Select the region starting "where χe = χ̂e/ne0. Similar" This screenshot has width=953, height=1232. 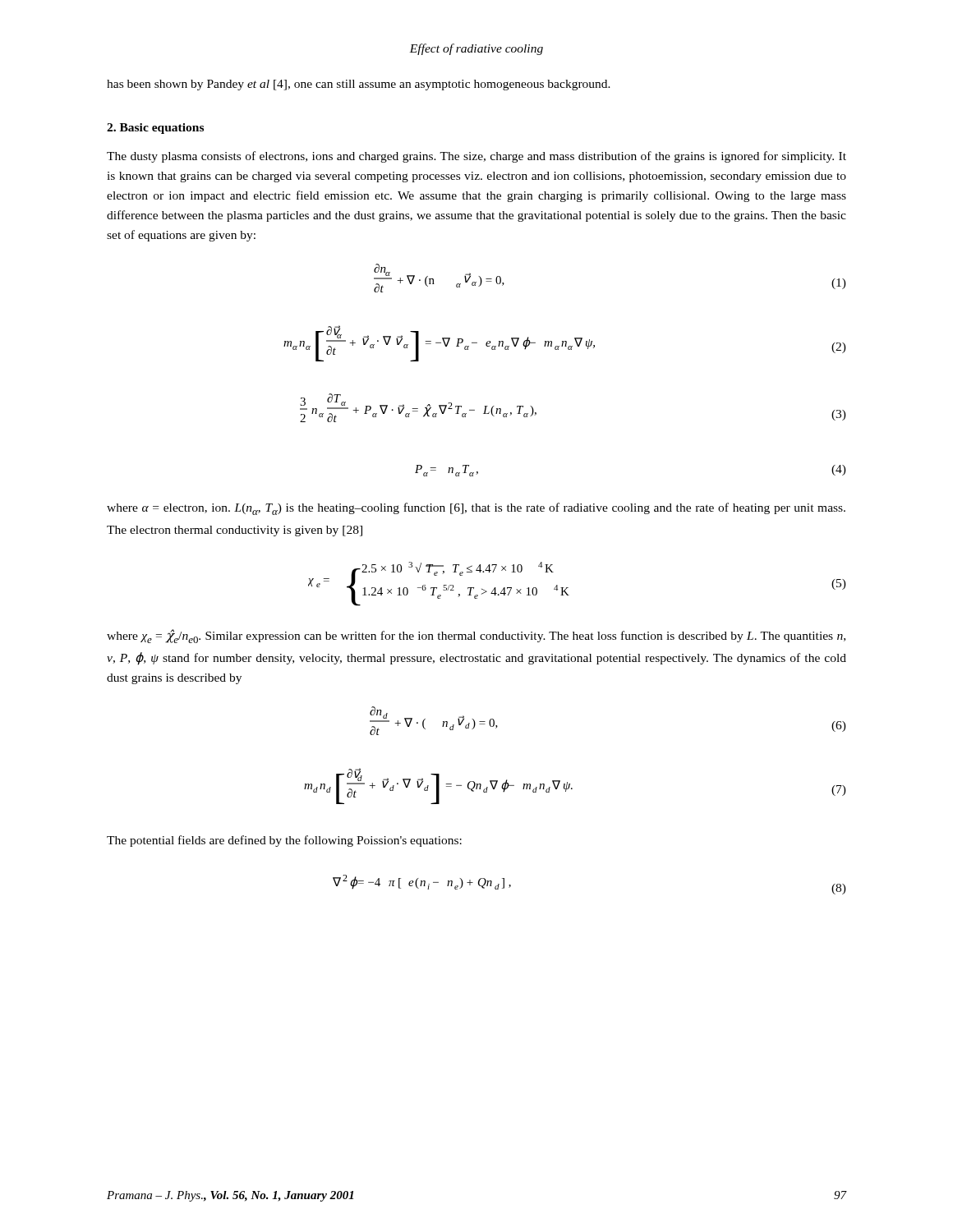tap(476, 656)
